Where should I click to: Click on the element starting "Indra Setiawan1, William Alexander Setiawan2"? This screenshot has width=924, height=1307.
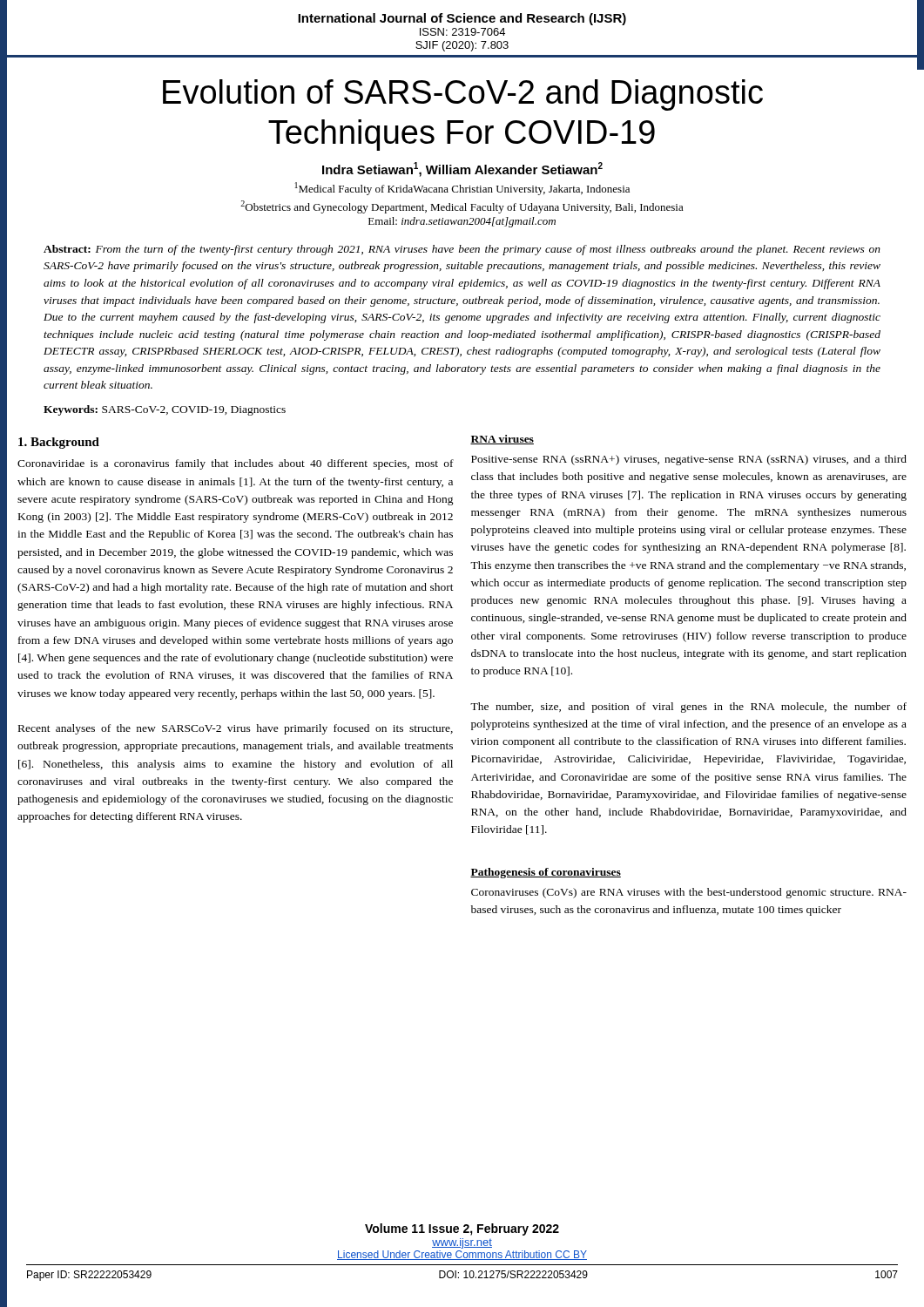462,169
